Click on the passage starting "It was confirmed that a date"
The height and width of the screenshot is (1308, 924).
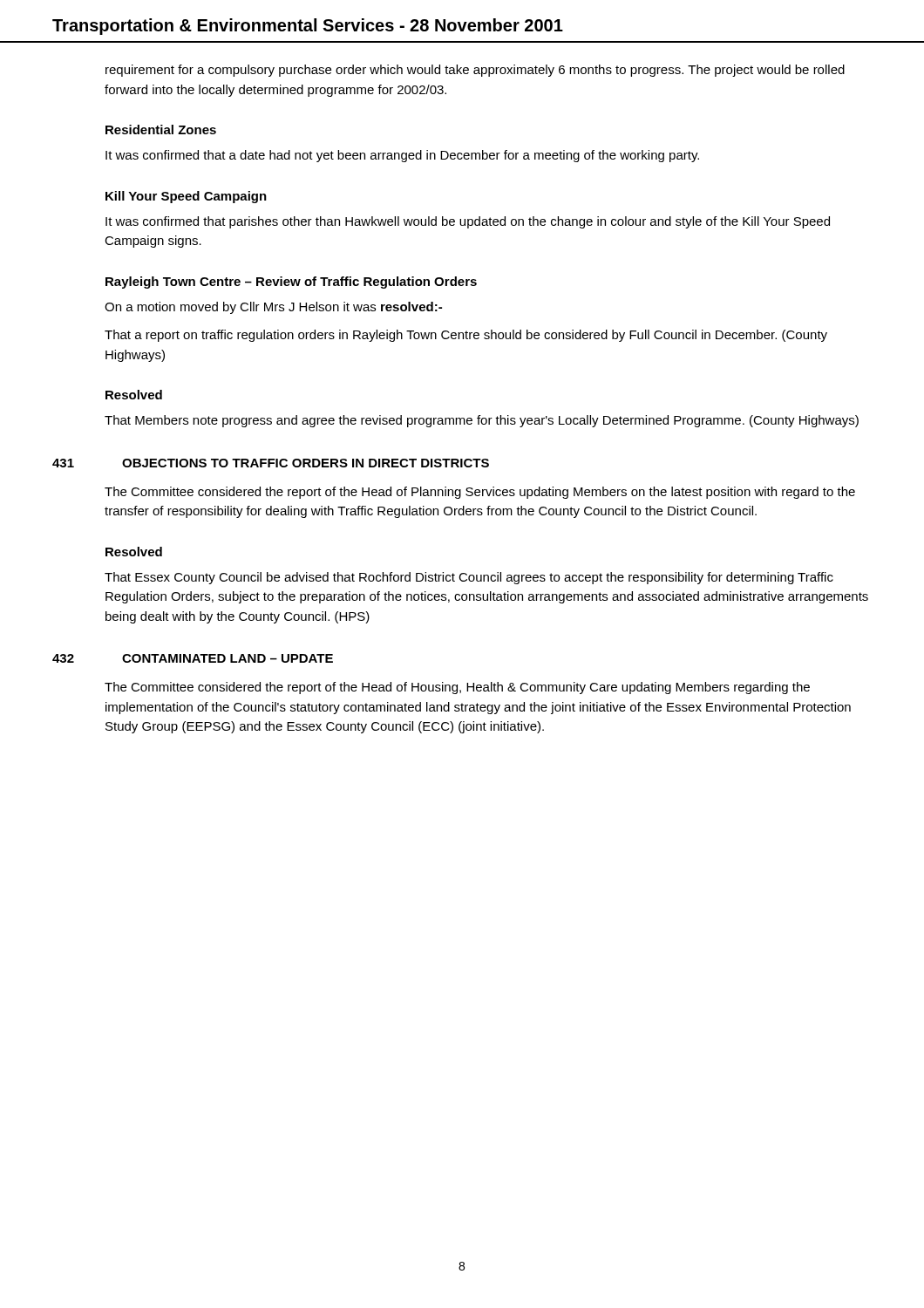point(488,155)
